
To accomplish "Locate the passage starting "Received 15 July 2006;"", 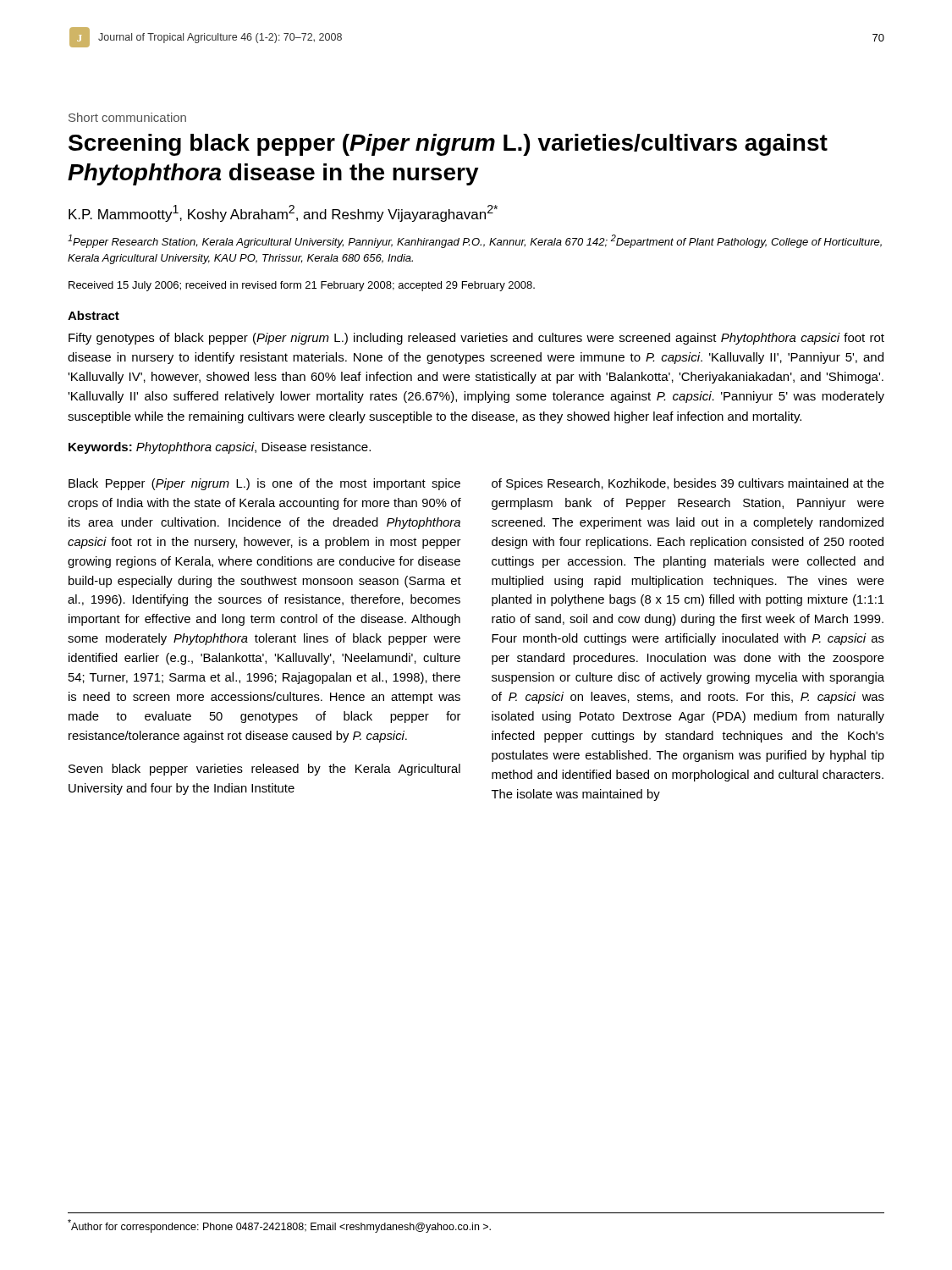I will tap(302, 285).
